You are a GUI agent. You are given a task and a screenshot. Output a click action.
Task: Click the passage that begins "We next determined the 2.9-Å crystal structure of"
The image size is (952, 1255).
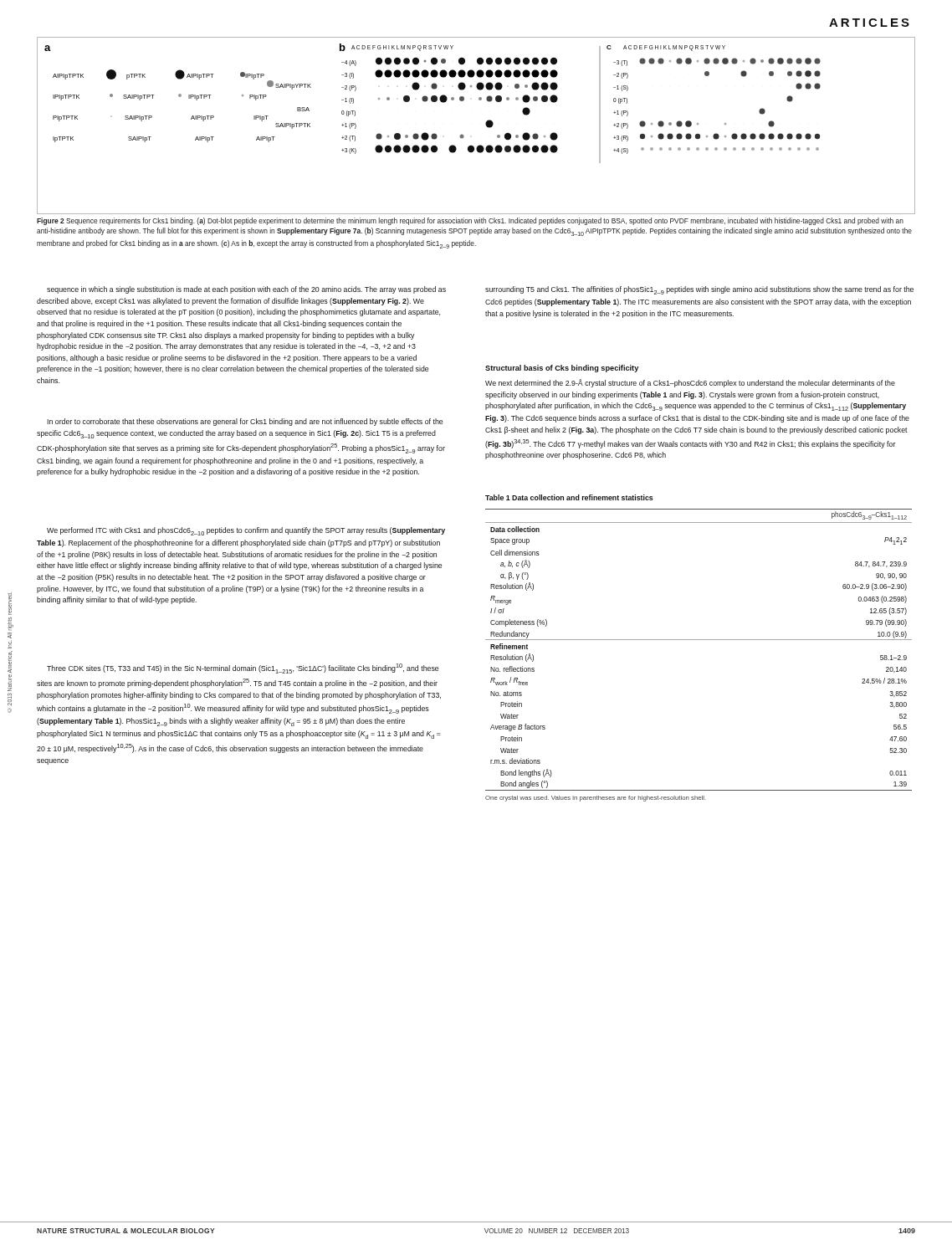(700, 420)
